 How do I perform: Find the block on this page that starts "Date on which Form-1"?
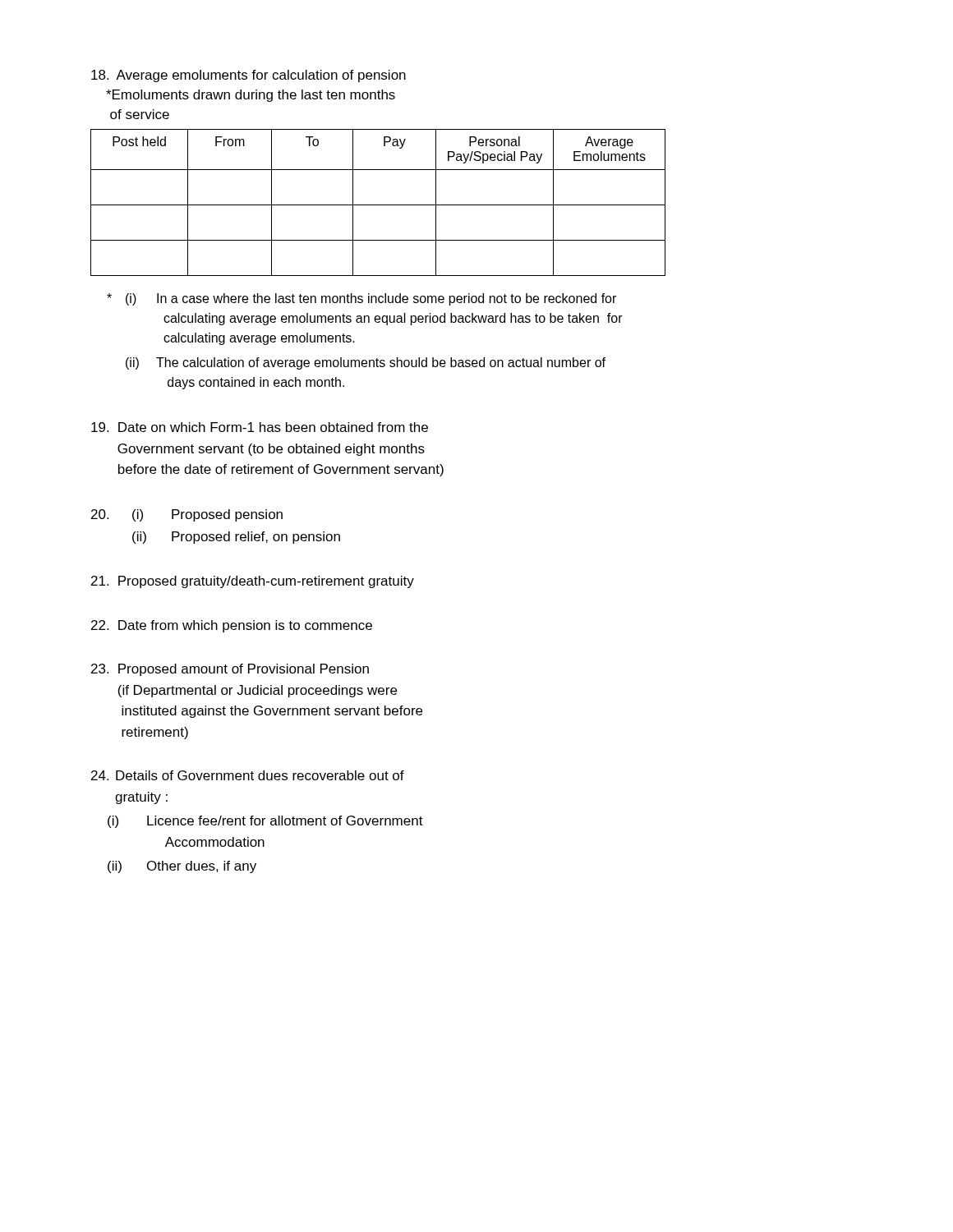[267, 449]
